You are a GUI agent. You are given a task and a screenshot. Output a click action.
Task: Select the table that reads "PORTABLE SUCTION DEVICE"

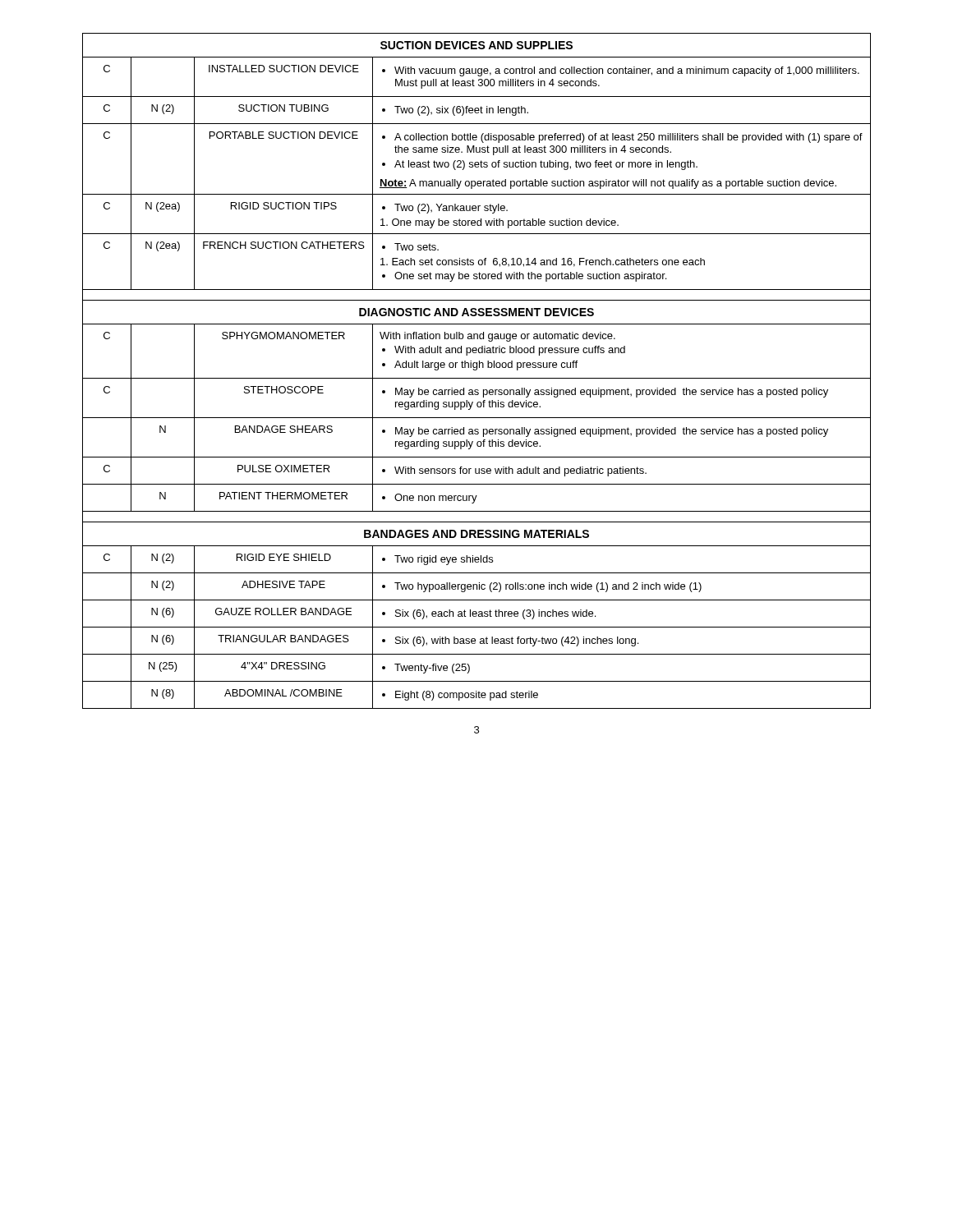tap(476, 371)
